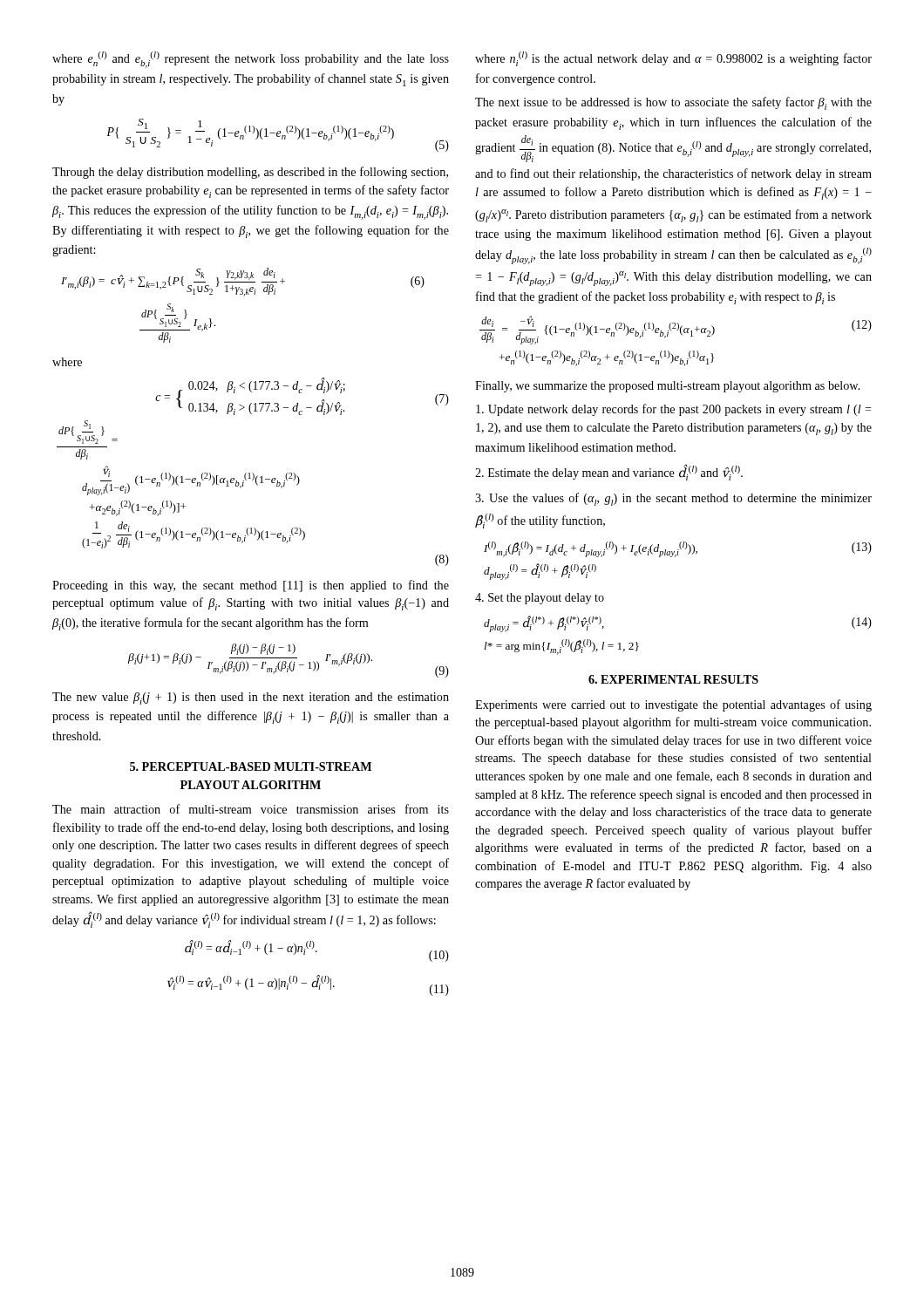Find the block on this page that starts "Finally, we summarize the proposed multi-stream"
This screenshot has width=924, height=1308.
click(673, 385)
